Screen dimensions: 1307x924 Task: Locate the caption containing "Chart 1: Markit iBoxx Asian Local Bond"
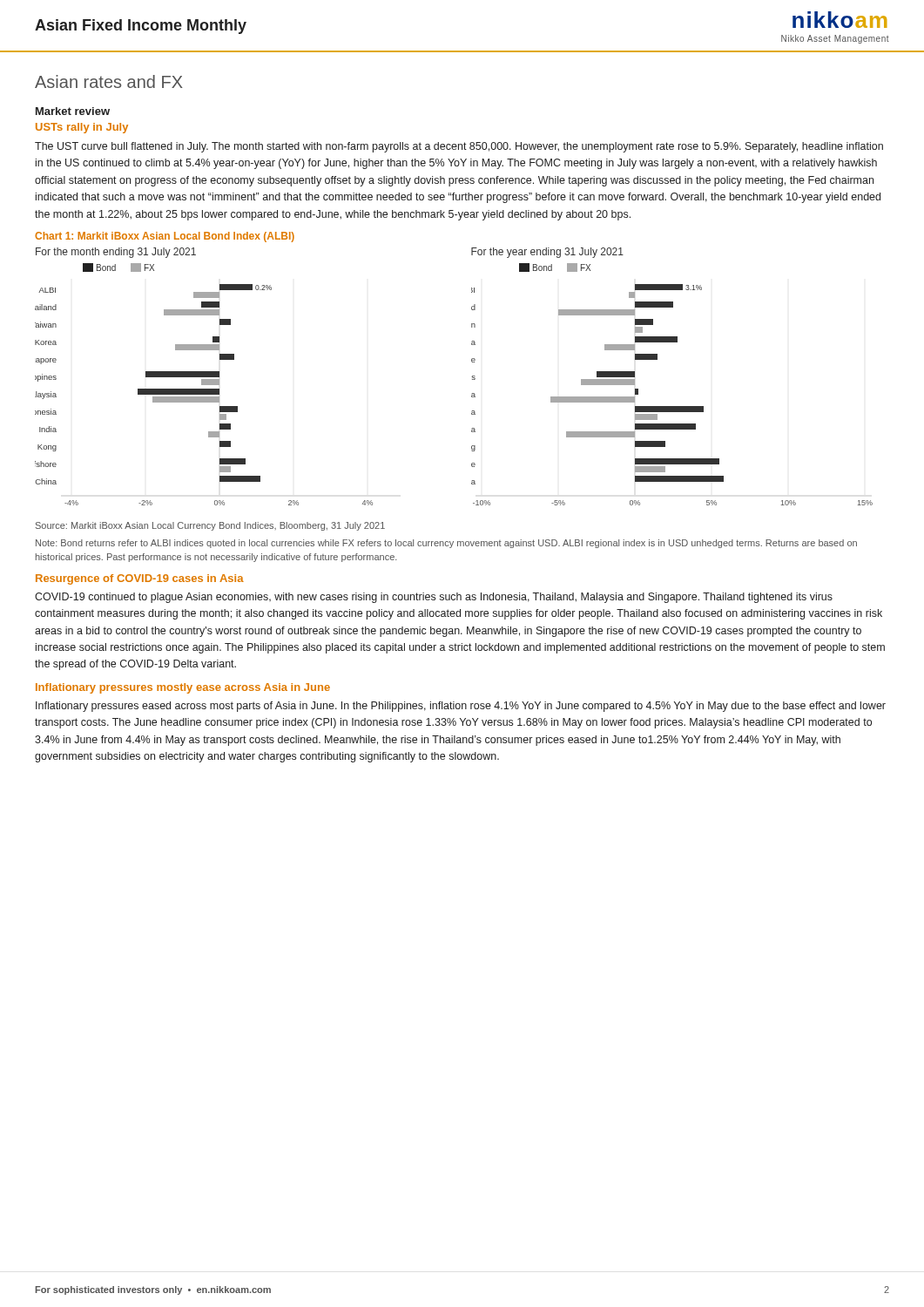165,236
